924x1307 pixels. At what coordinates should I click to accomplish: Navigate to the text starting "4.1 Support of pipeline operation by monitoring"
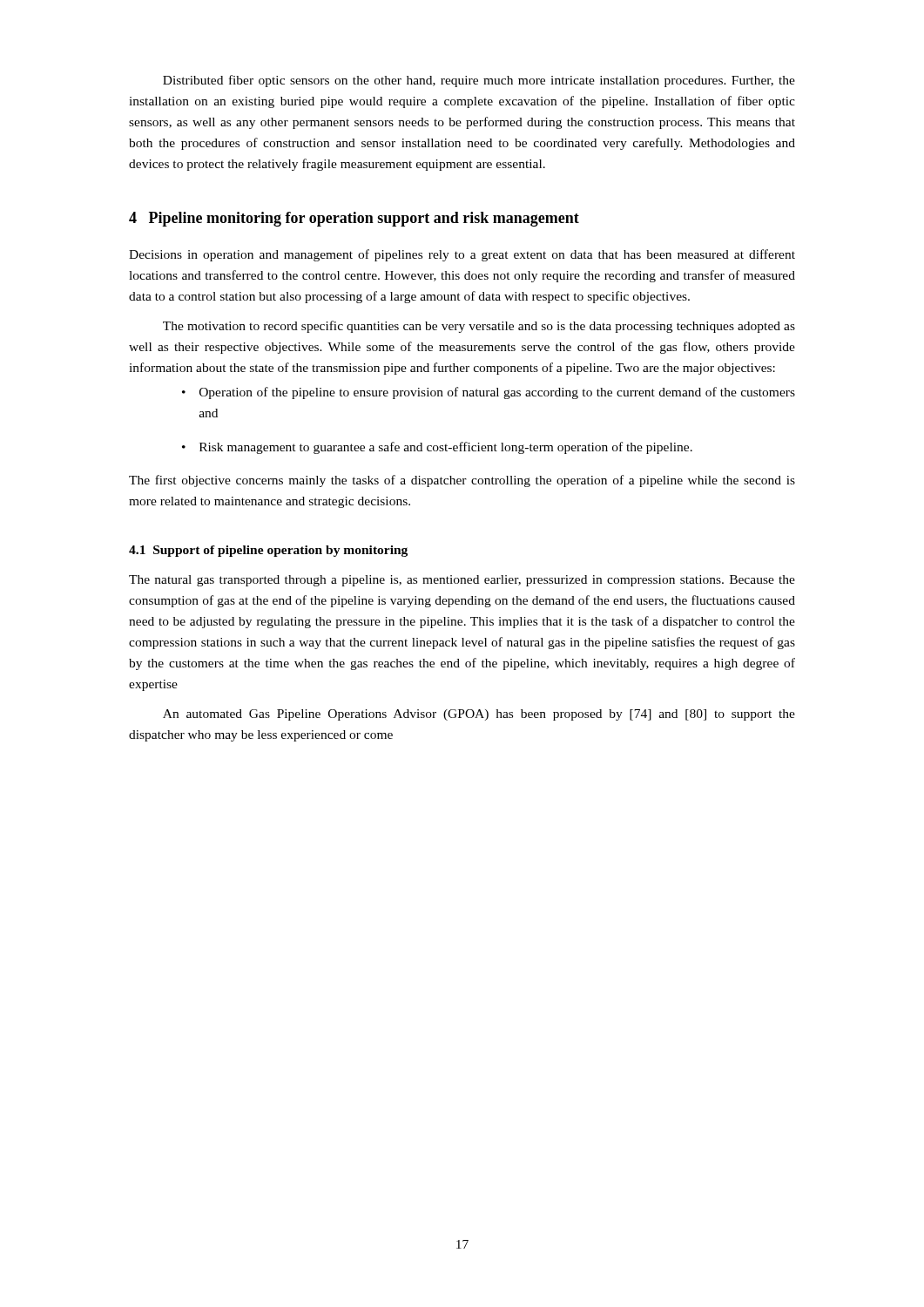(268, 551)
